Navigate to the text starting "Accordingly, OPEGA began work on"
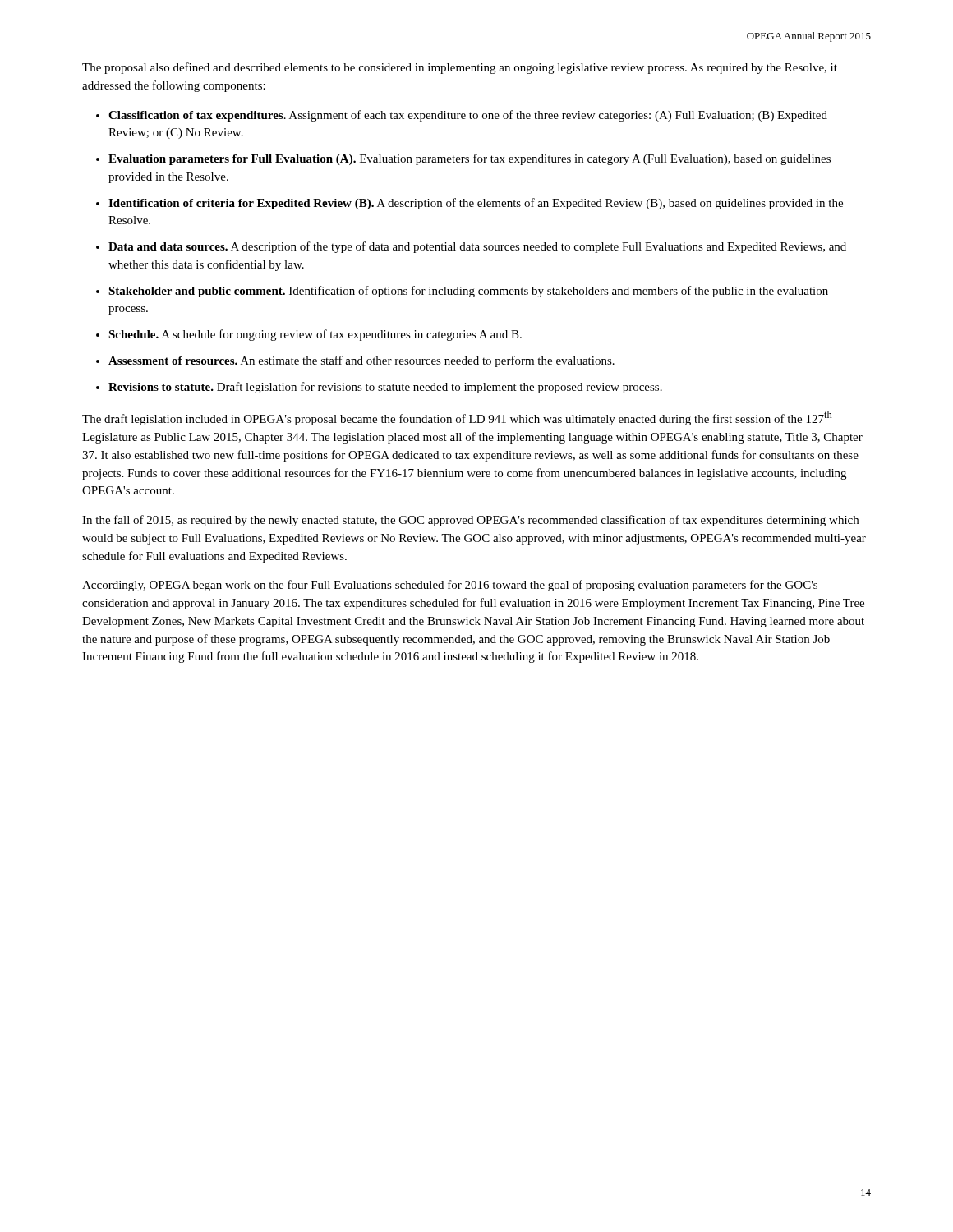The height and width of the screenshot is (1232, 953). pos(473,621)
